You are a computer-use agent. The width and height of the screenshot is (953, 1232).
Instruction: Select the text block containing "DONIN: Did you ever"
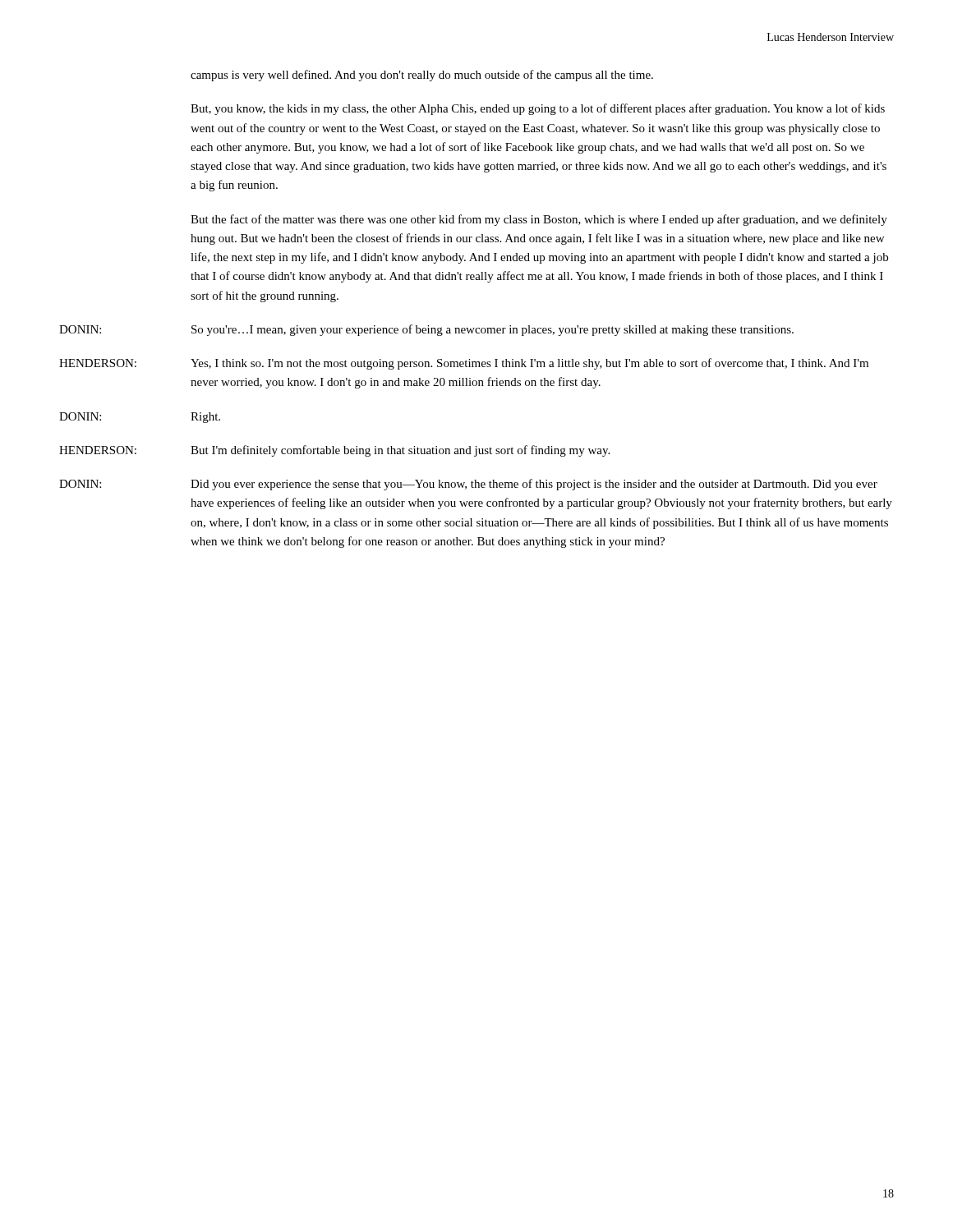coord(476,513)
